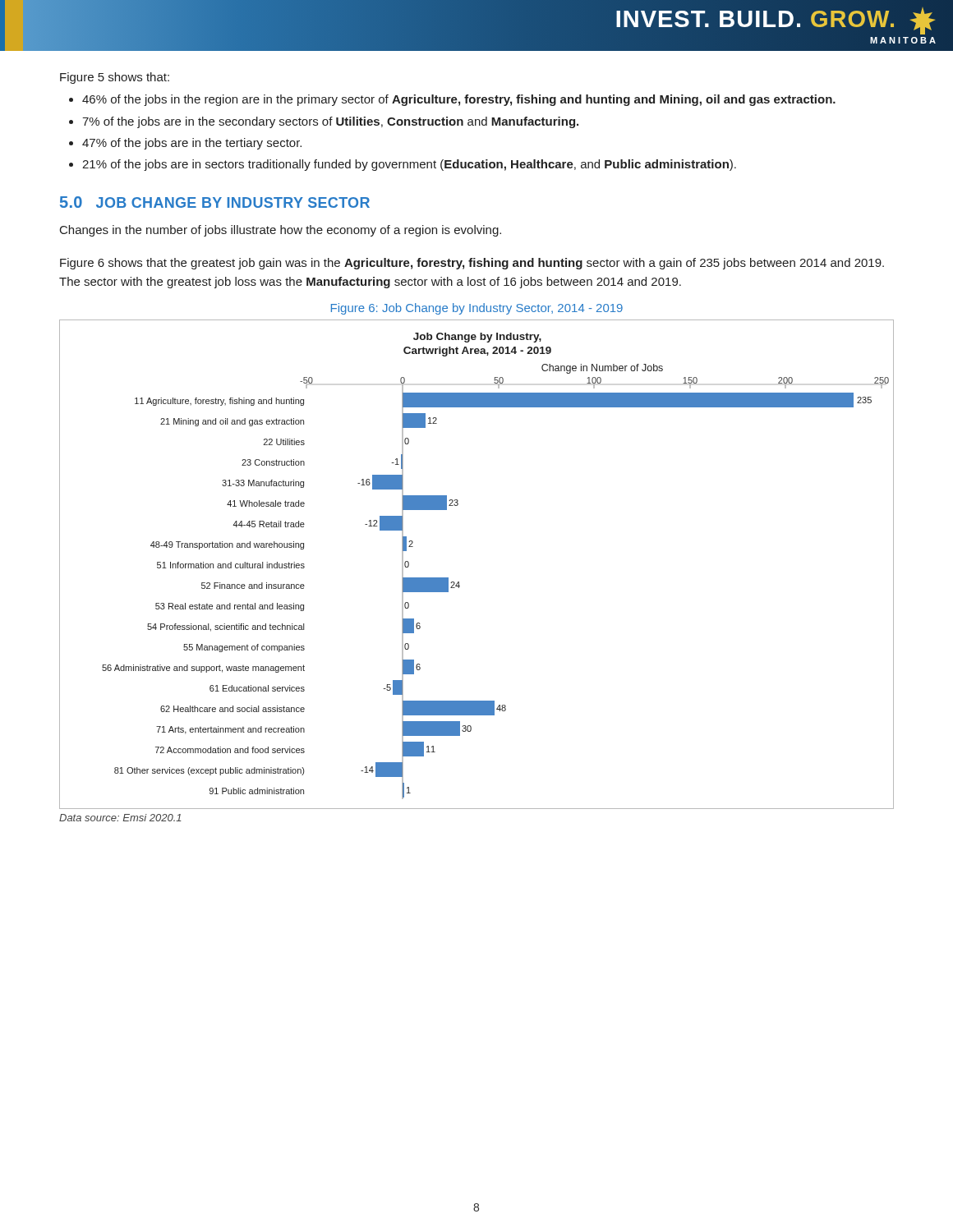Click on the block starting "5.0 Job Change By Industry Sector"

coord(215,202)
